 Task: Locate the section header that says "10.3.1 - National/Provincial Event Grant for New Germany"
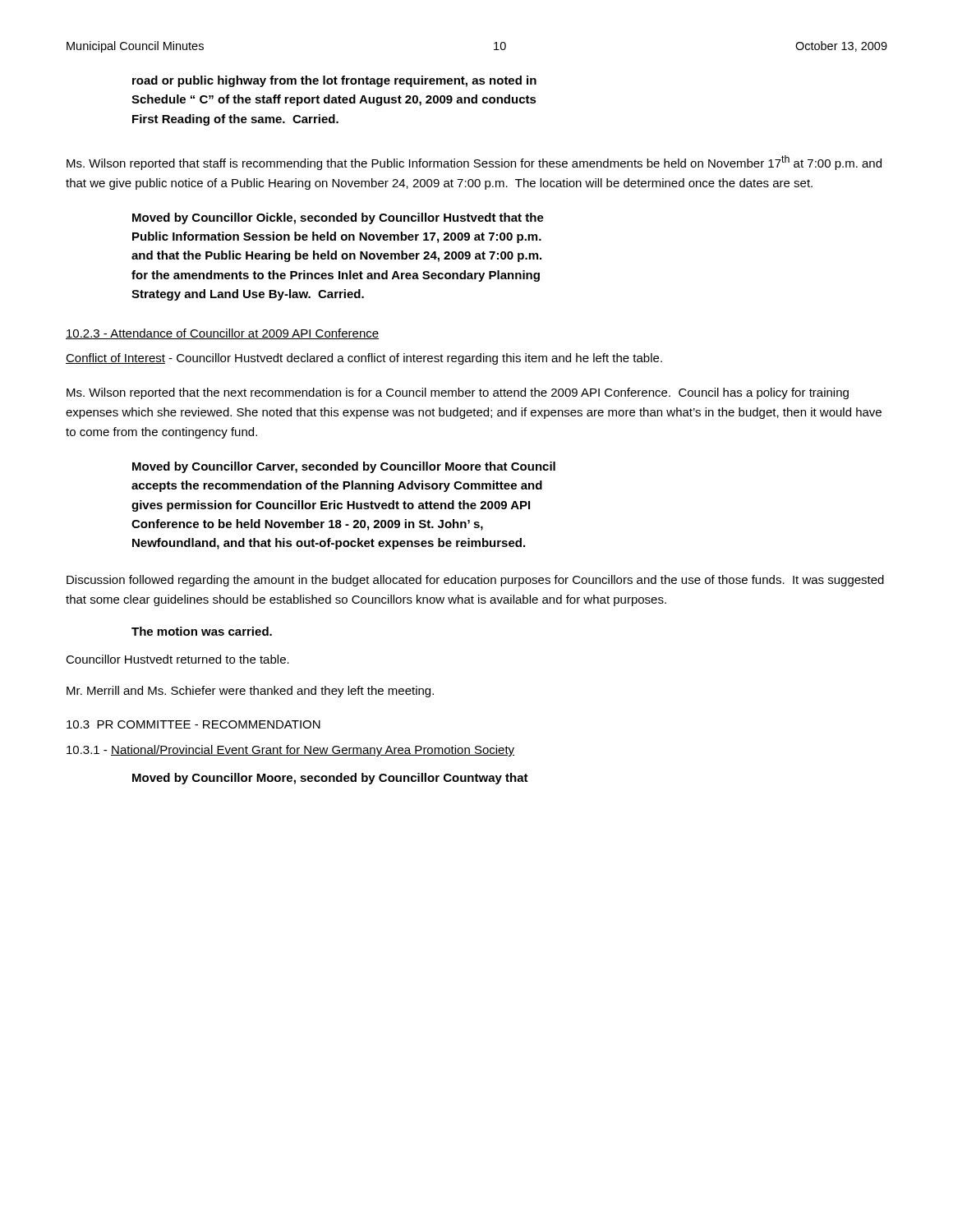[x=290, y=750]
